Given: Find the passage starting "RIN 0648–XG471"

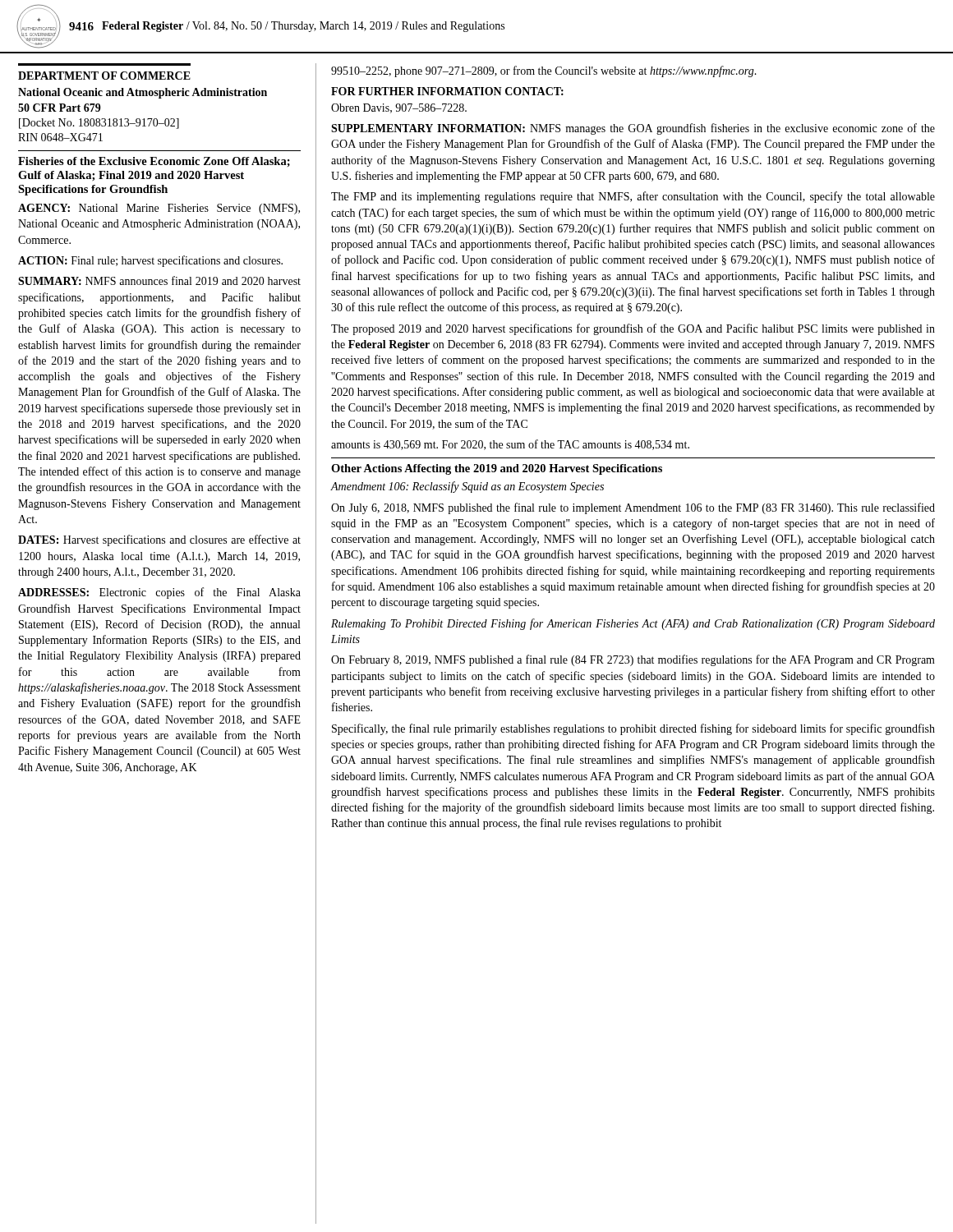Looking at the screenshot, I should [x=61, y=138].
